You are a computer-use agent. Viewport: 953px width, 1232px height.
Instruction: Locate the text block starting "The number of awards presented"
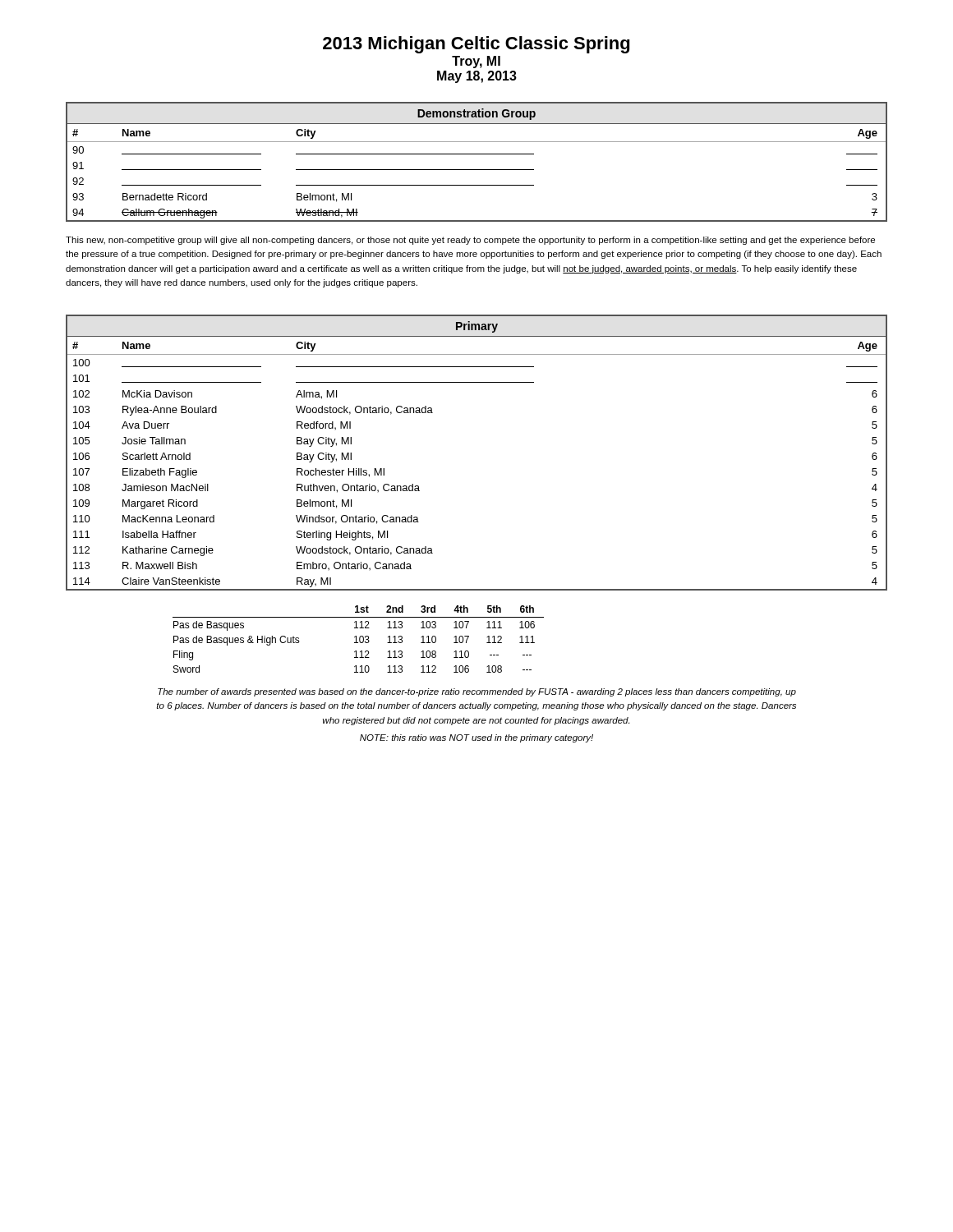pos(476,706)
